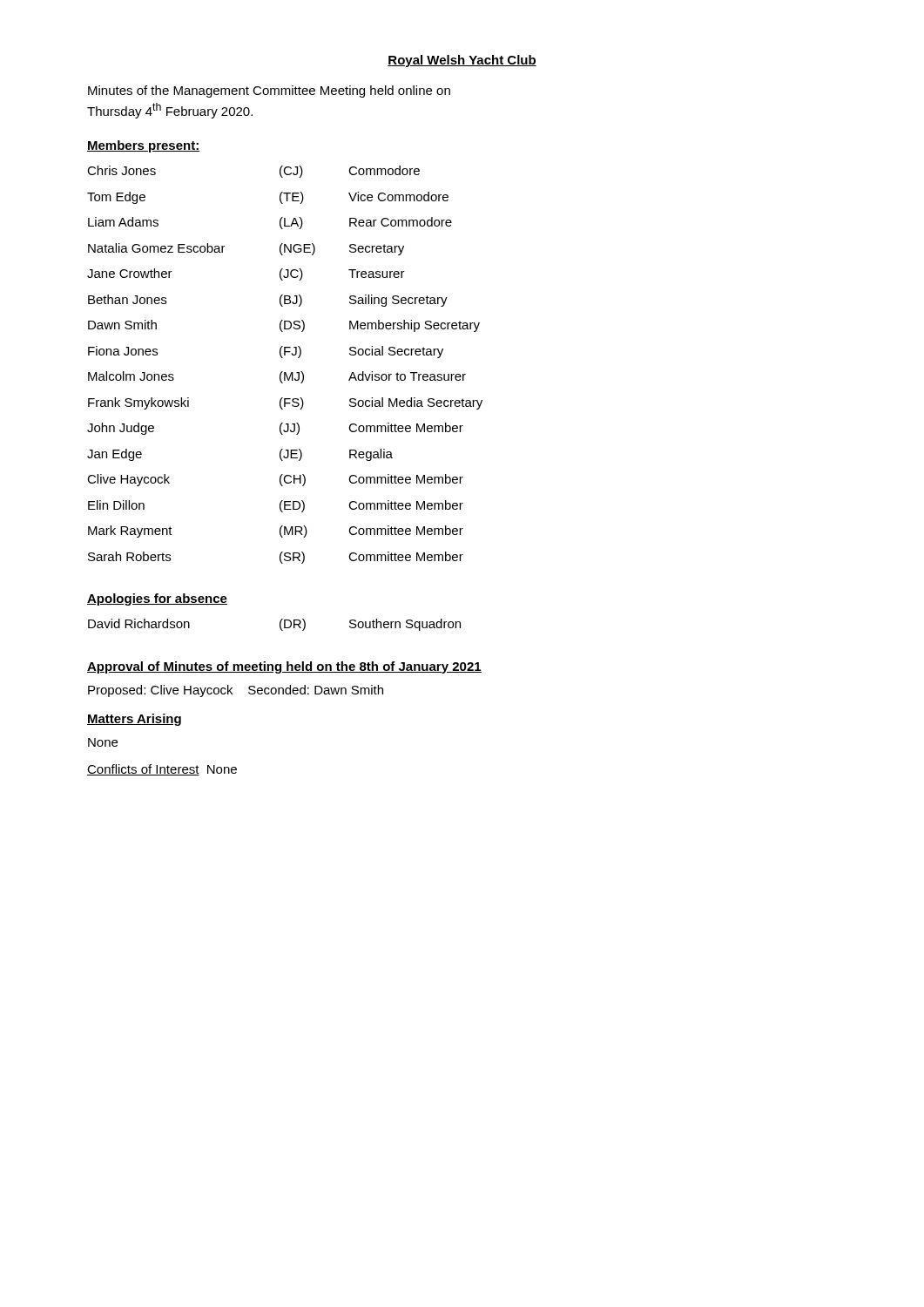The height and width of the screenshot is (1307, 924).
Task: Point to "Liam Adams"
Action: click(123, 222)
